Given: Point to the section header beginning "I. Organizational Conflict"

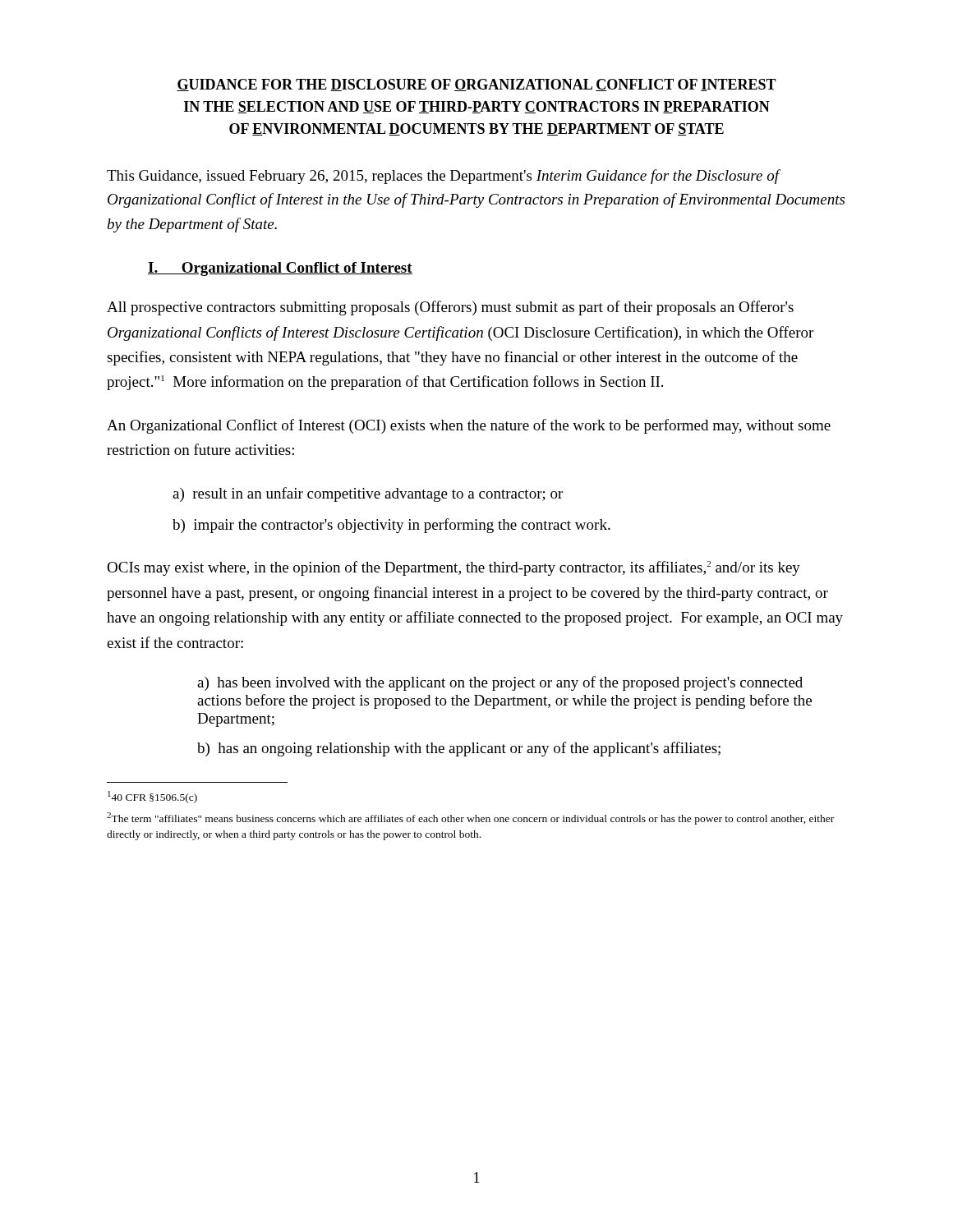Looking at the screenshot, I should point(280,268).
